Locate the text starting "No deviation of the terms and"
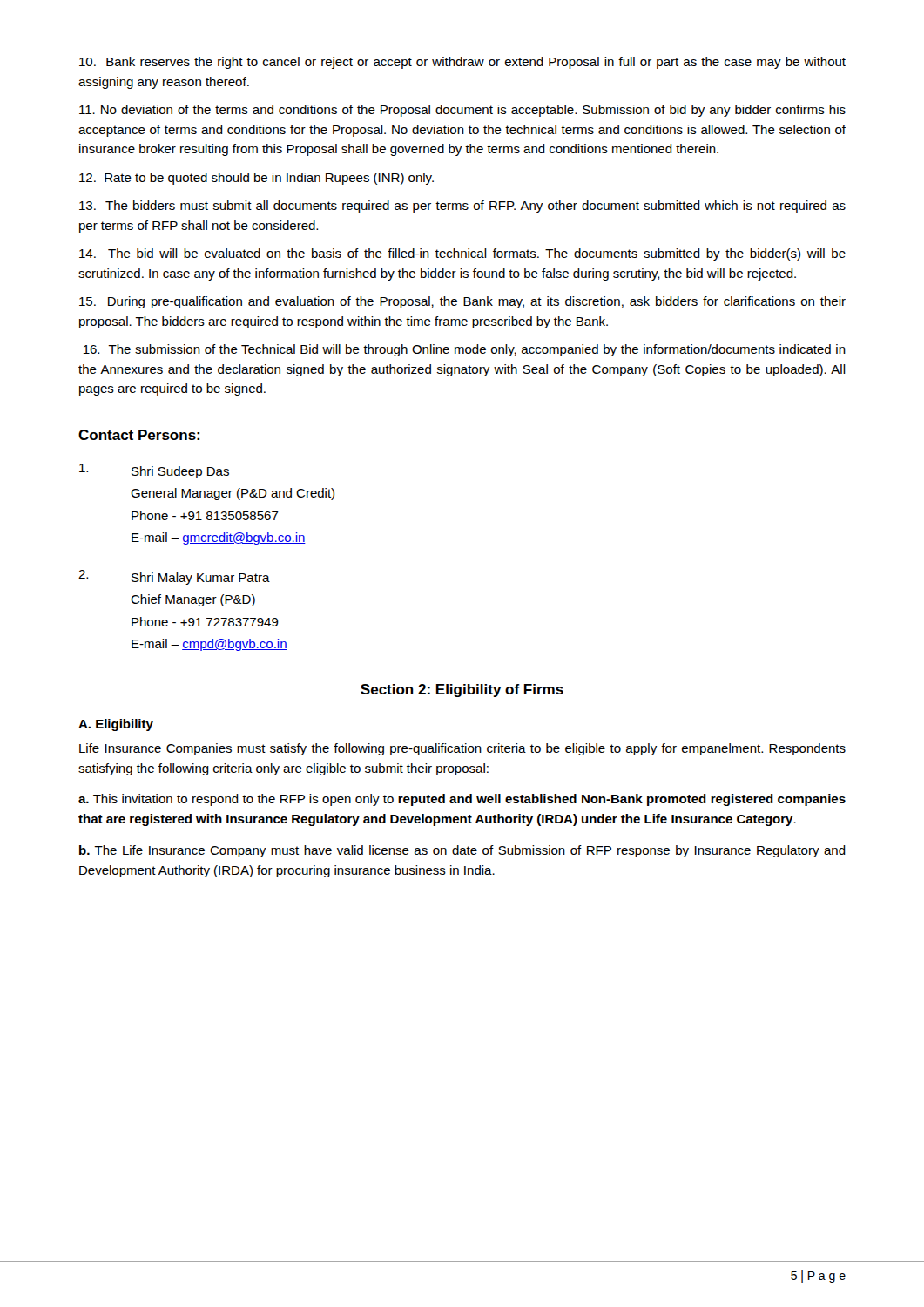Image resolution: width=924 pixels, height=1307 pixels. (x=462, y=129)
